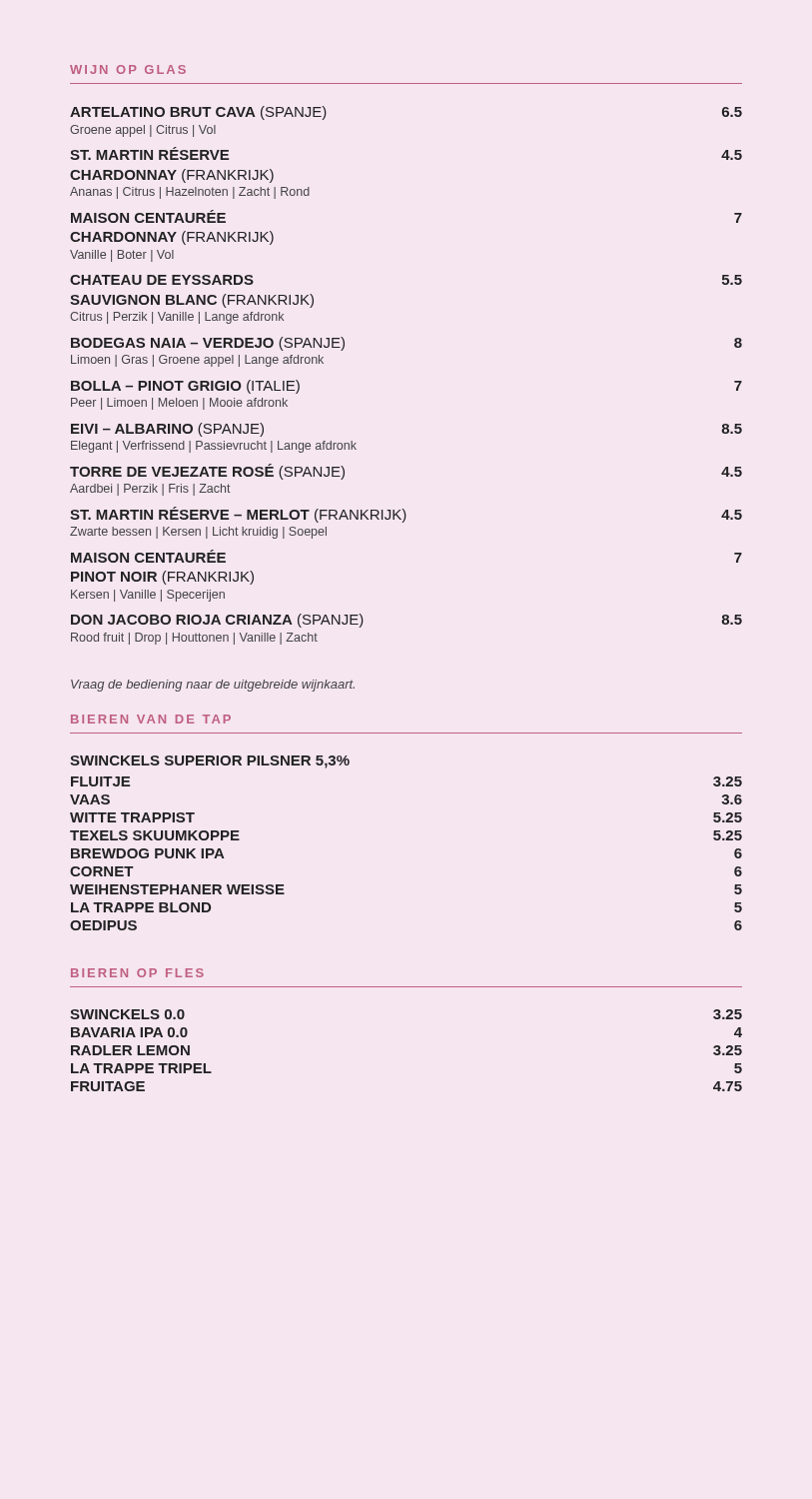This screenshot has width=812, height=1499.
Task: Find "VAAS 3.6" on this page
Action: [x=85, y=799]
